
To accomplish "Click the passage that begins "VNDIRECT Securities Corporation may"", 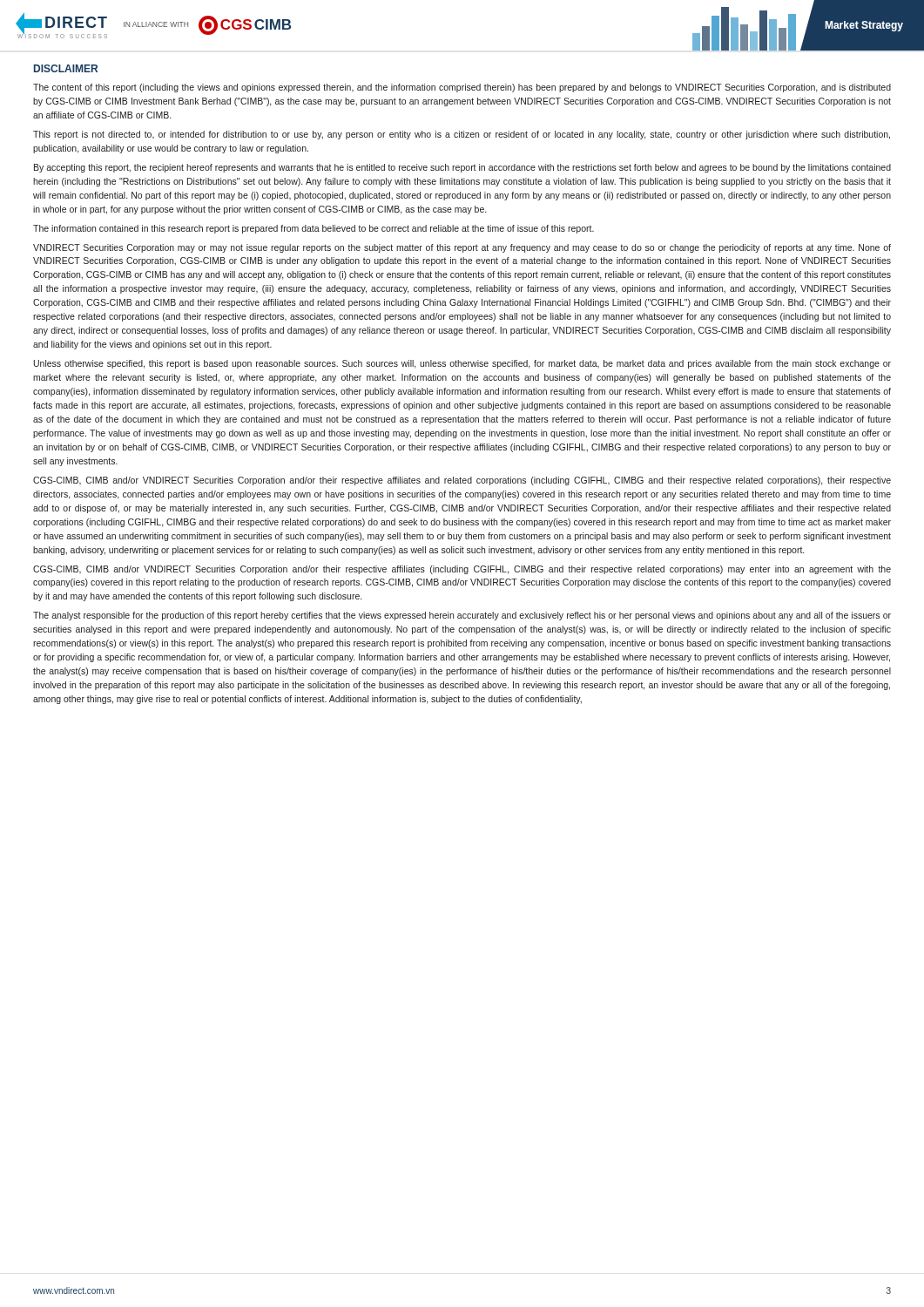I will (x=462, y=296).
